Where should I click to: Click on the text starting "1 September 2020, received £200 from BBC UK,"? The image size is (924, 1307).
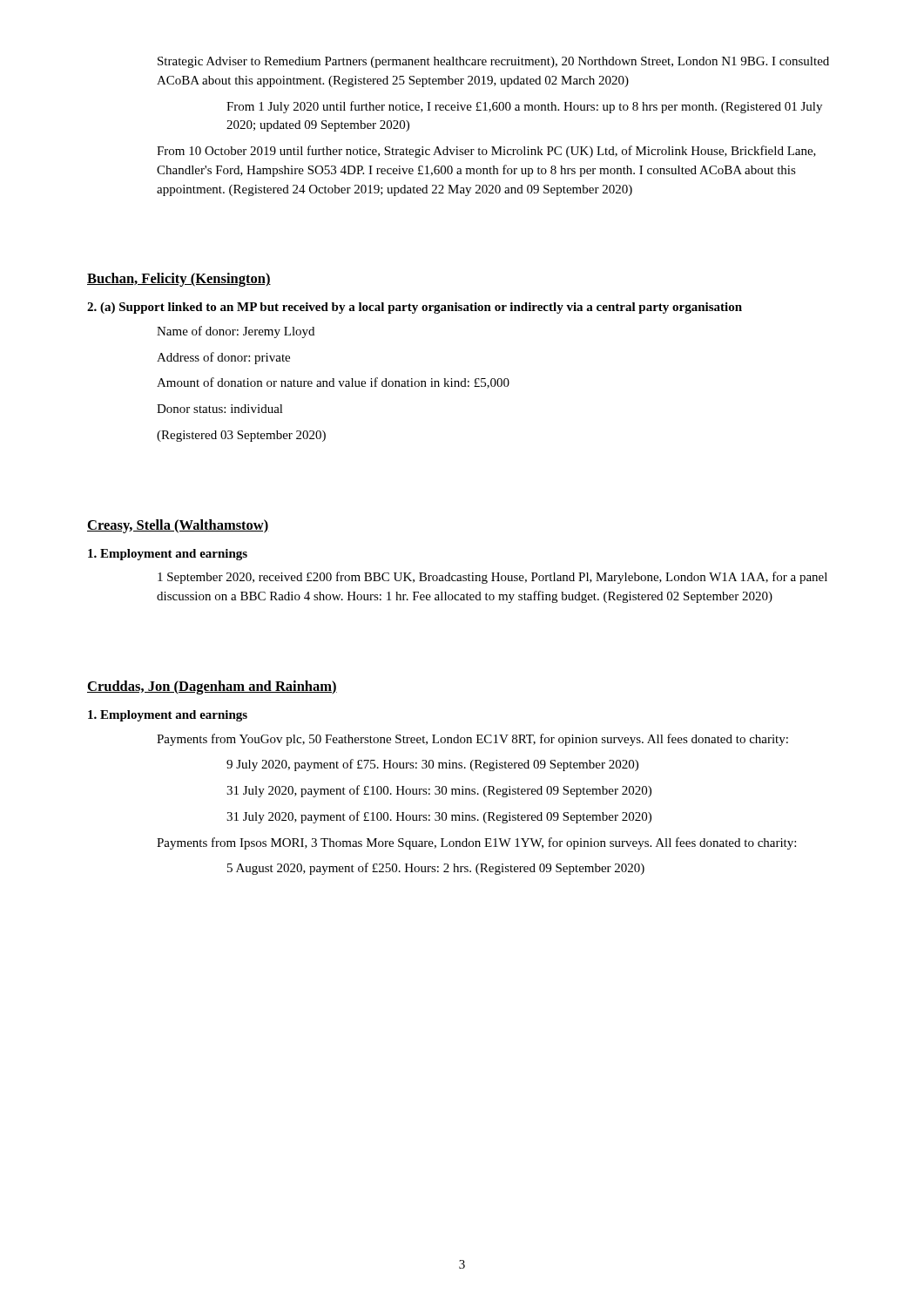point(497,587)
